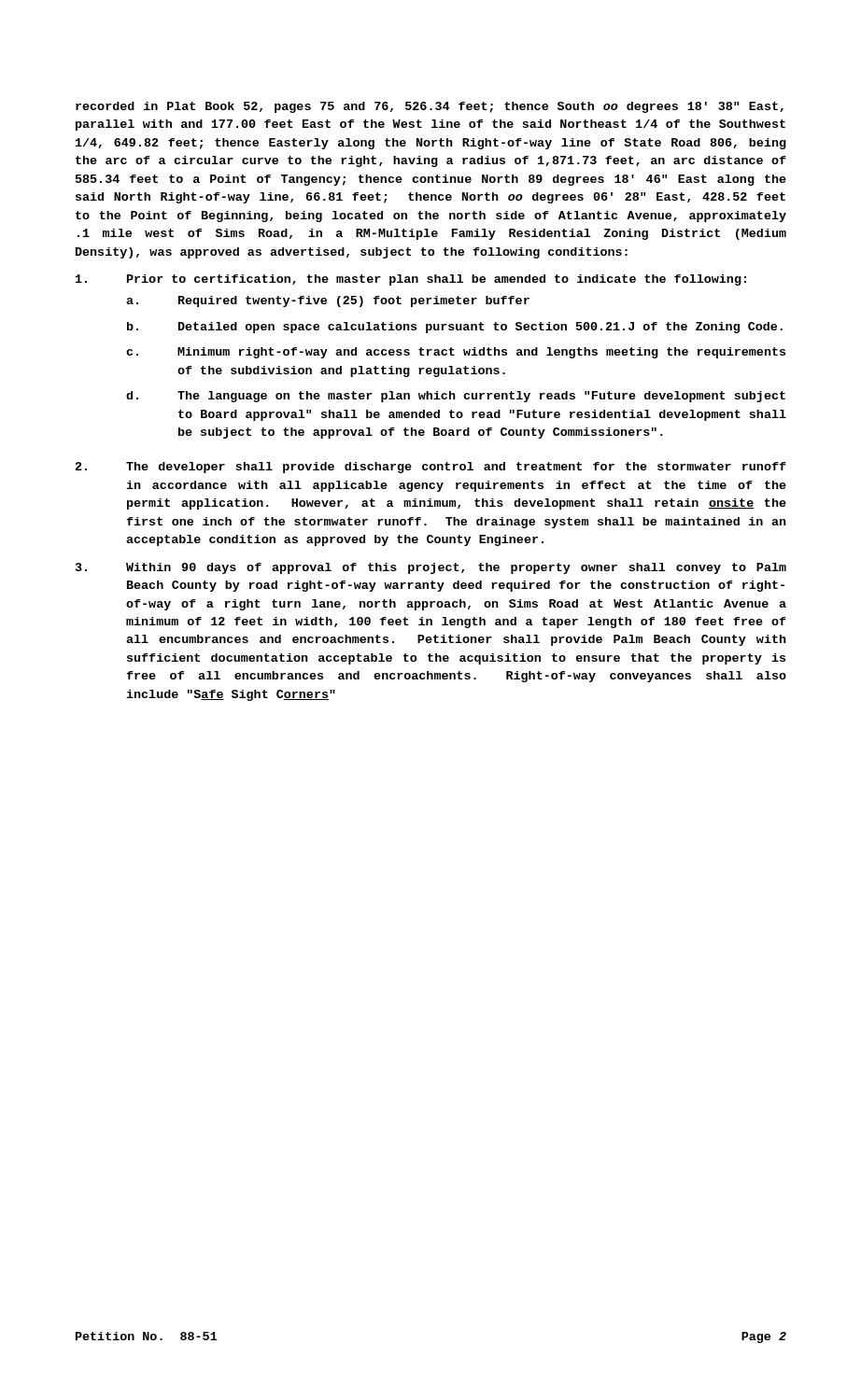Viewport: 861px width, 1400px height.
Task: Find the element starting "recorded in Plat Book"
Action: point(430,179)
